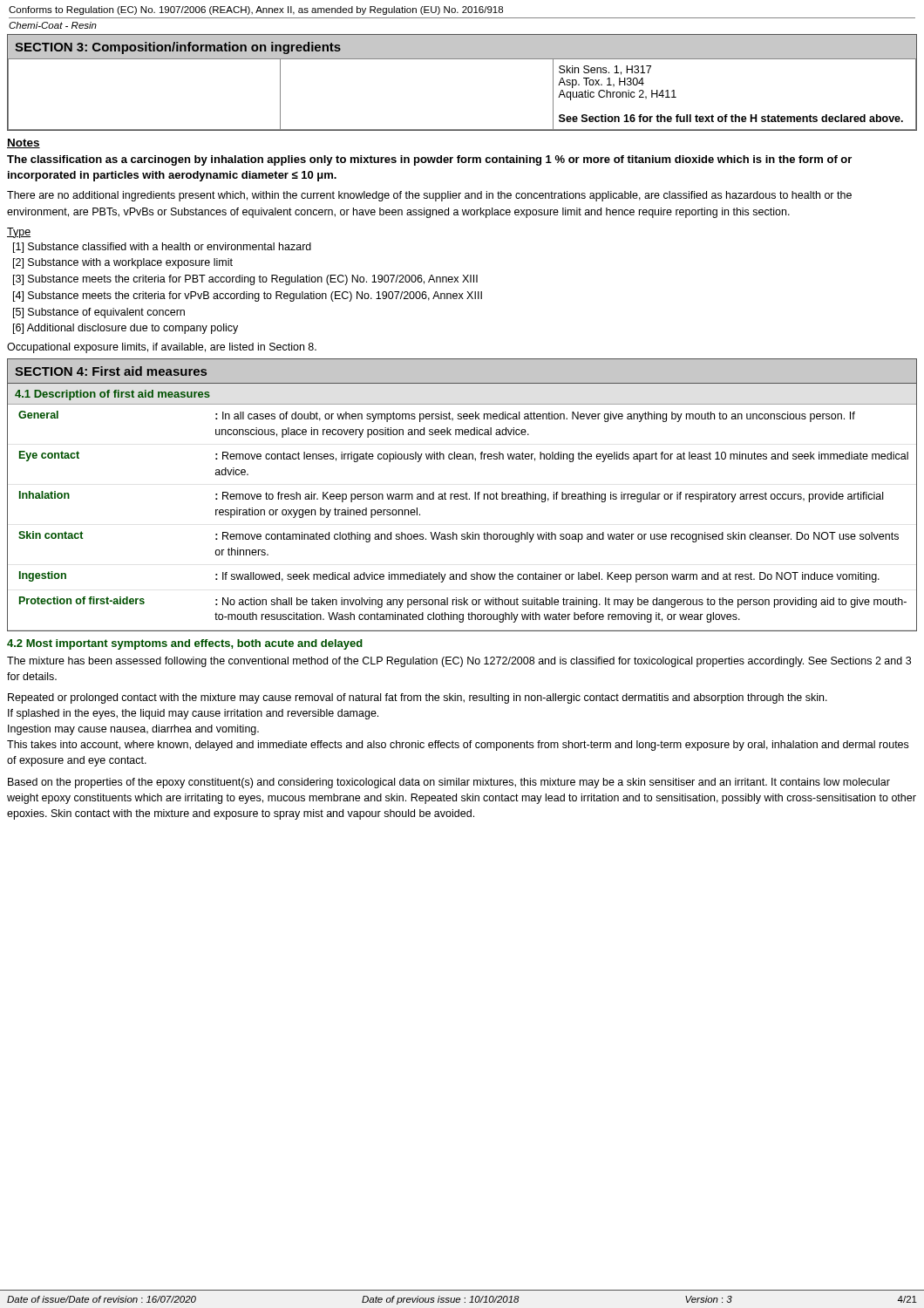
Task: Find the list item containing "[5] Substance of equivalent"
Action: tap(99, 312)
